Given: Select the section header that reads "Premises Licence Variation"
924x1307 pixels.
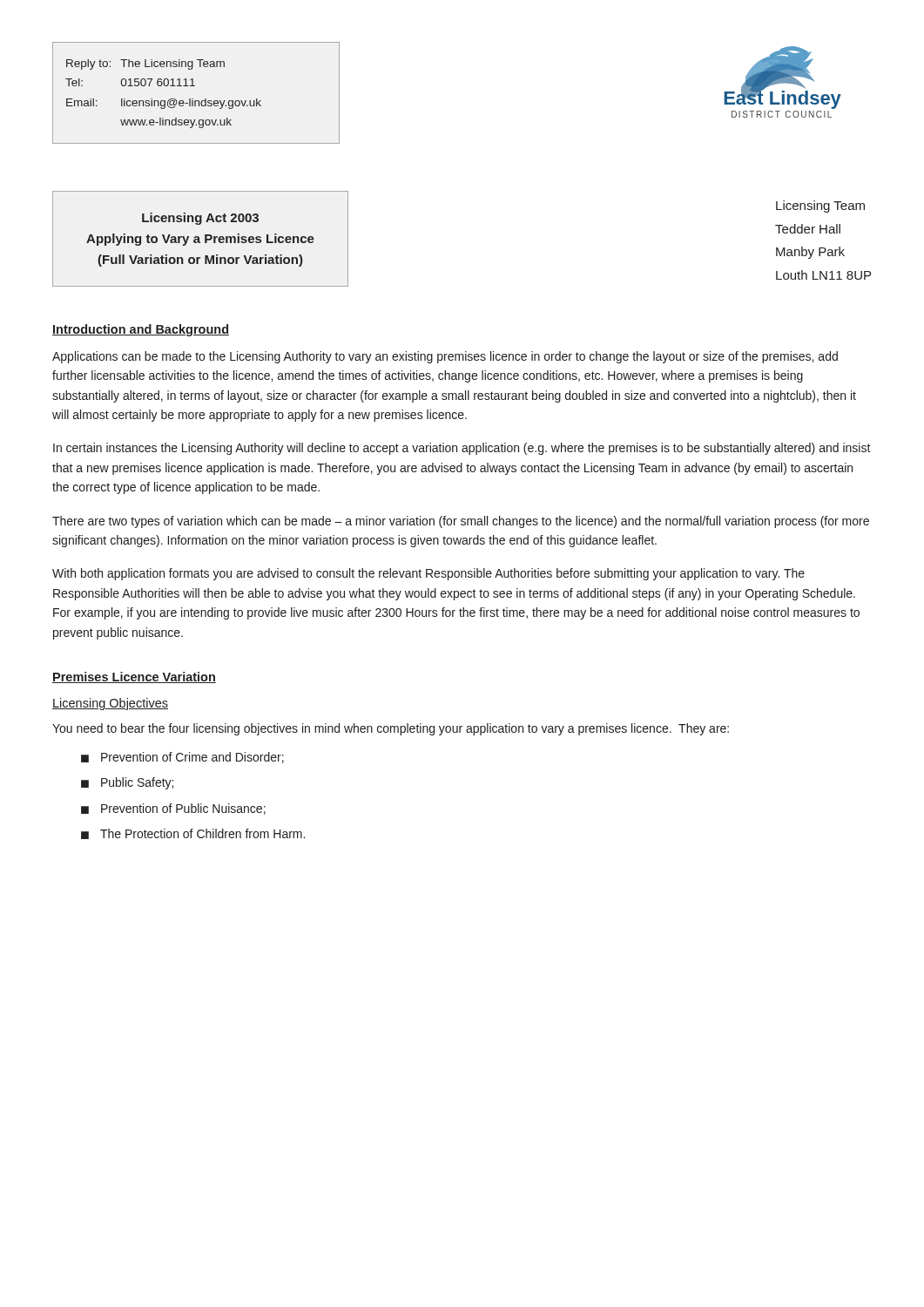Looking at the screenshot, I should pos(134,677).
